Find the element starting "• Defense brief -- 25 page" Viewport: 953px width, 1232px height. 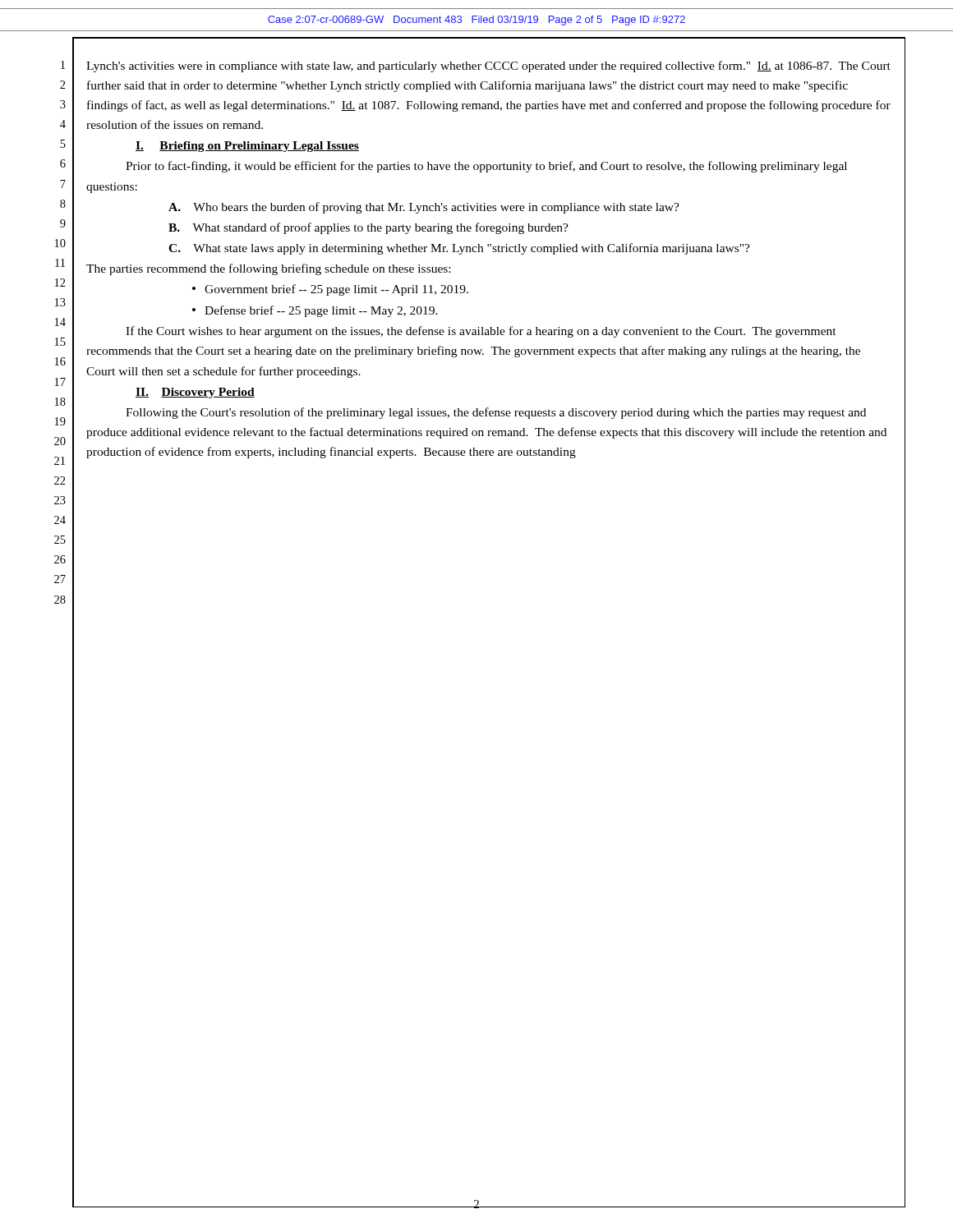[315, 310]
